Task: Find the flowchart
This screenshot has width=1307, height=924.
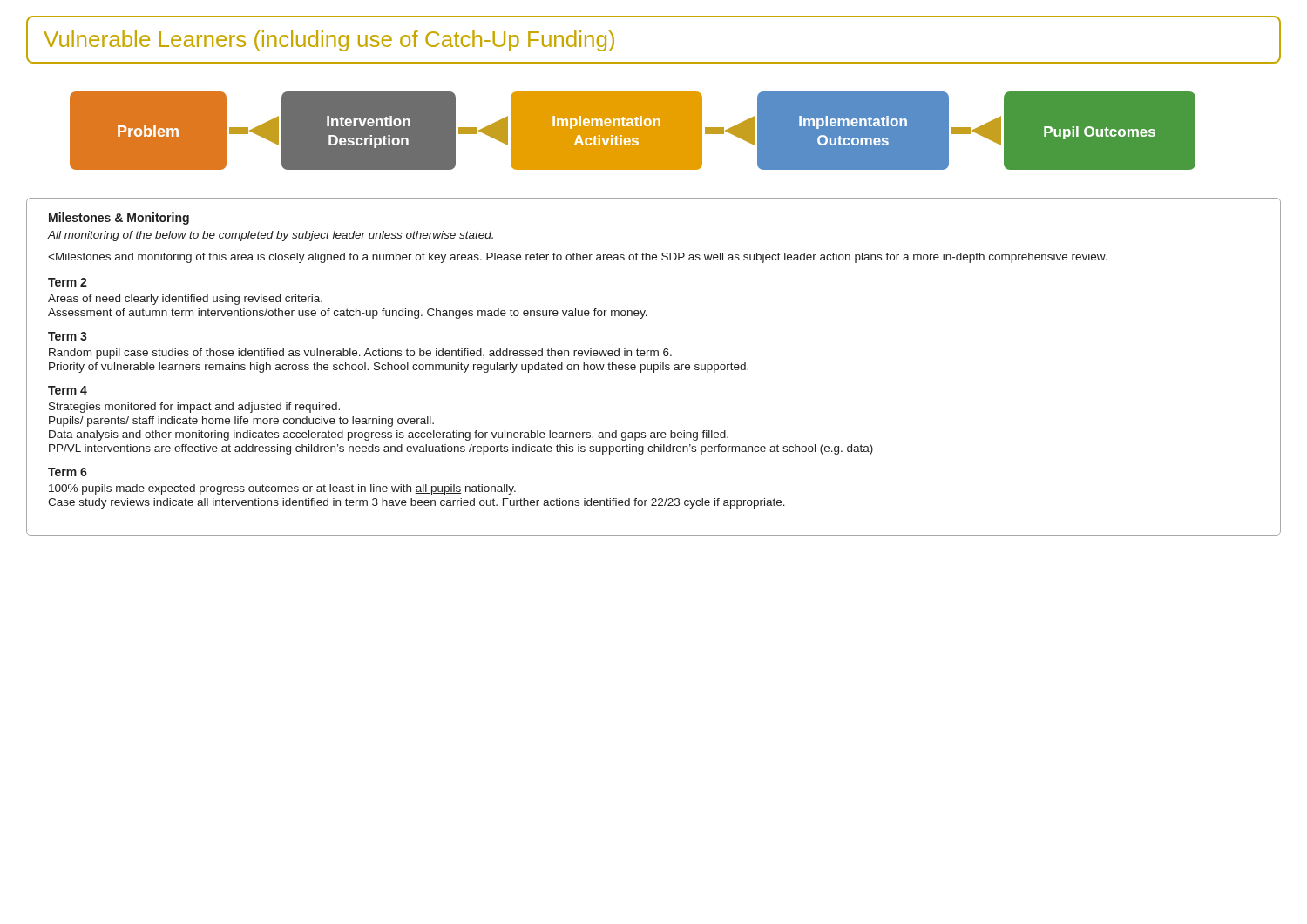Action: (x=654, y=131)
